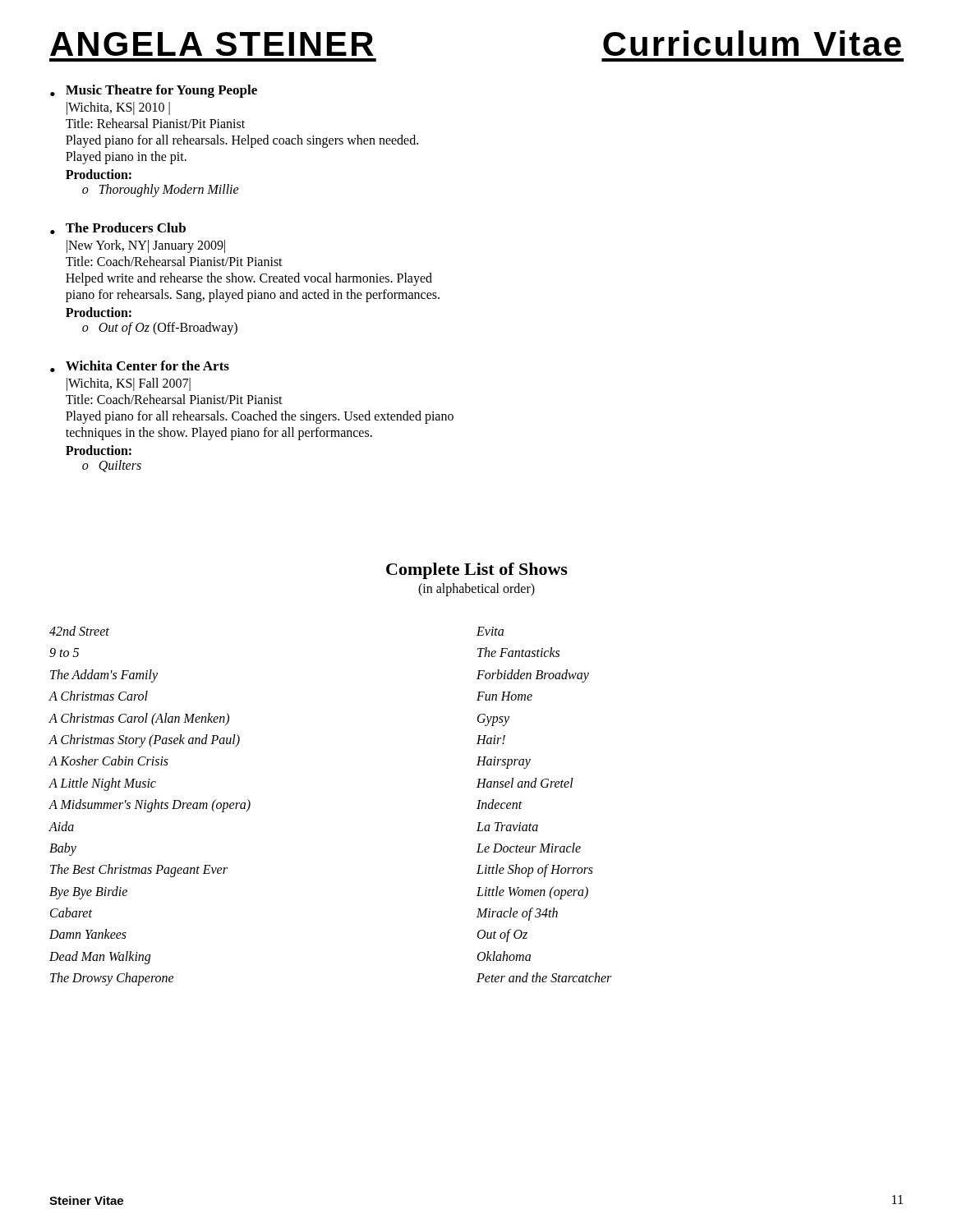Select the section header
953x1232 pixels.
click(476, 569)
